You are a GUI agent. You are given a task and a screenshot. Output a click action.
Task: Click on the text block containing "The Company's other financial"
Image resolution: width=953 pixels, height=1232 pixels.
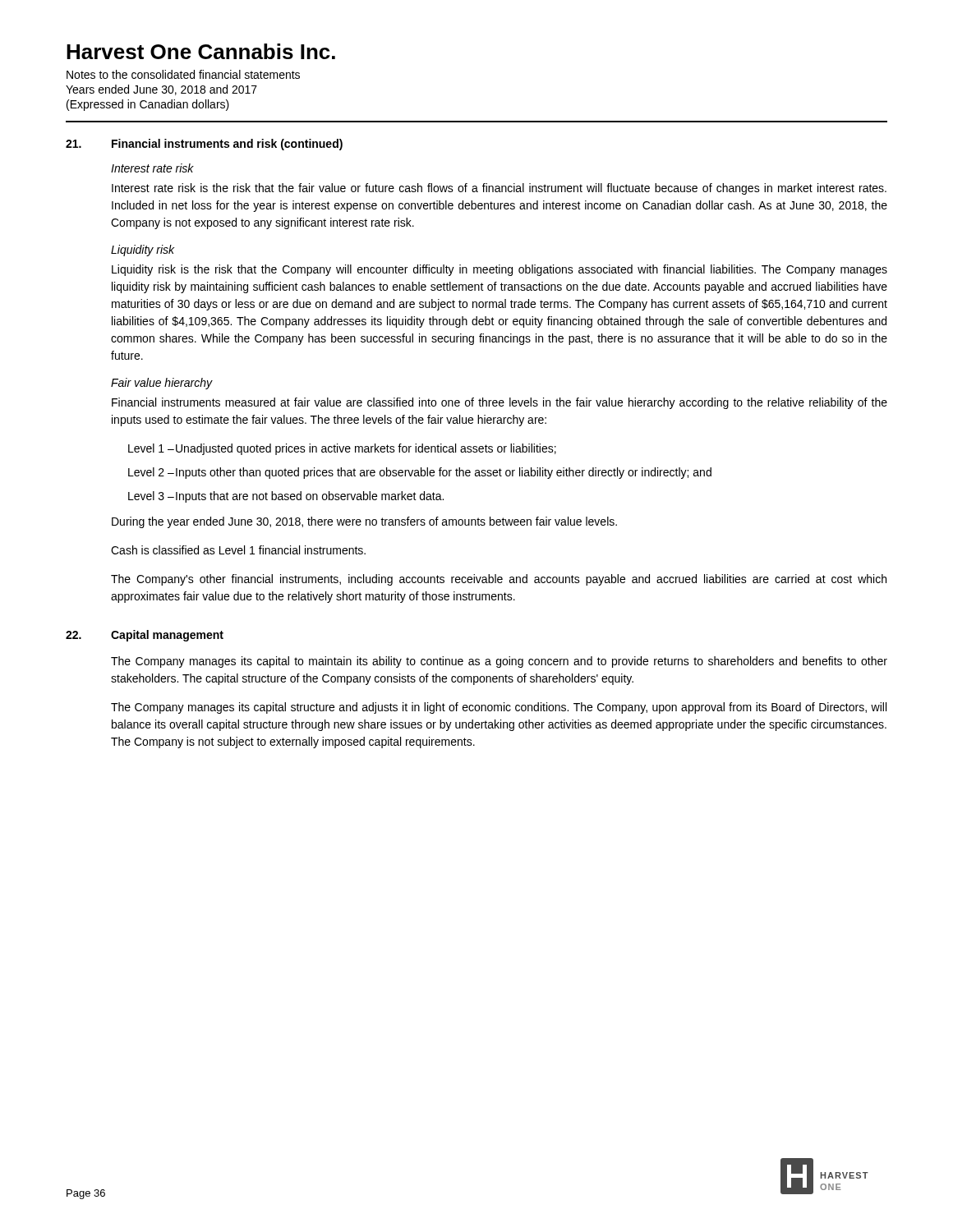[499, 588]
